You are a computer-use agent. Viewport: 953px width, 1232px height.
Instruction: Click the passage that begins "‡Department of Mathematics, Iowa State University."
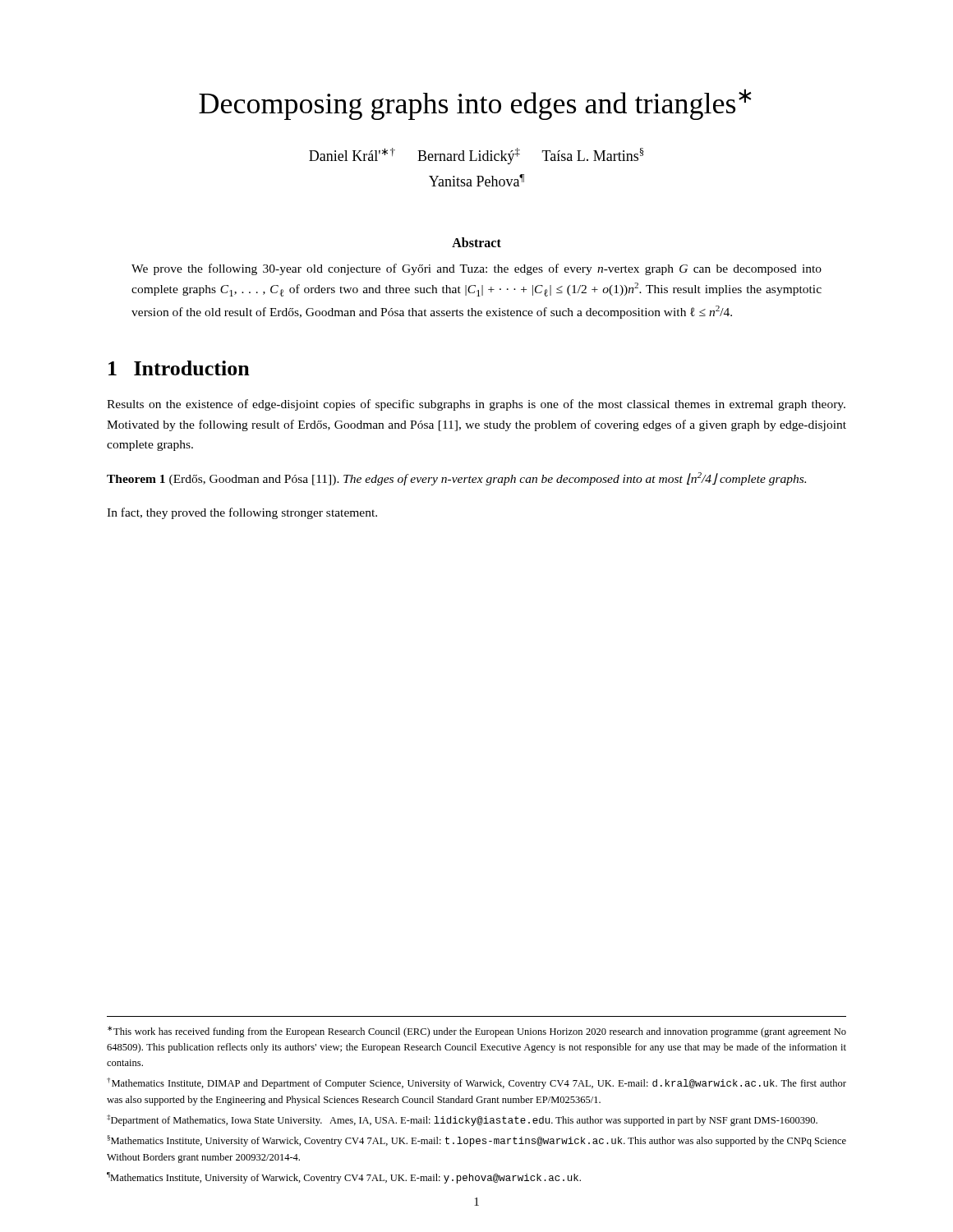(462, 1120)
